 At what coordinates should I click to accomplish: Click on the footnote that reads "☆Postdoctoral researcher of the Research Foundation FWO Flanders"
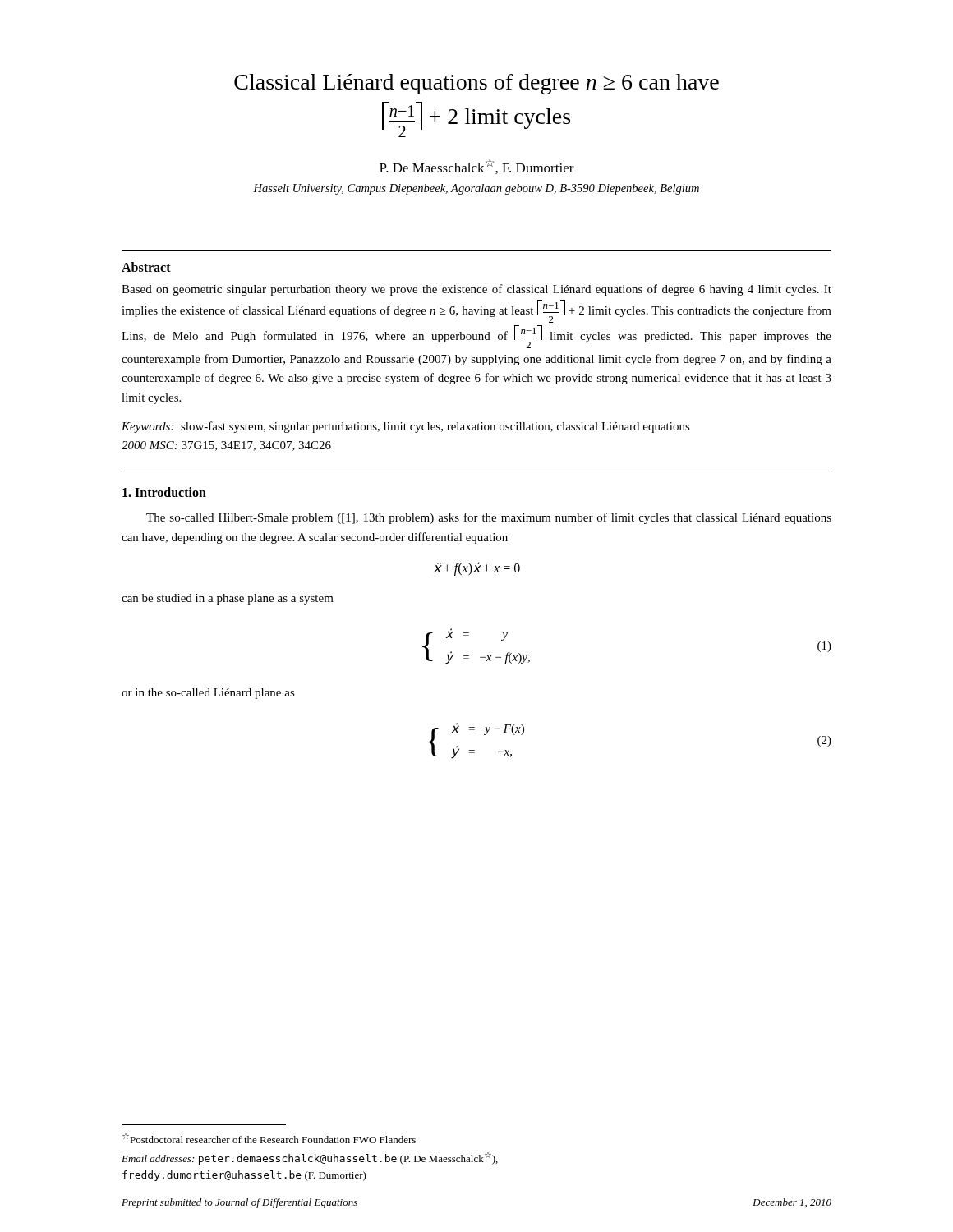[310, 1152]
